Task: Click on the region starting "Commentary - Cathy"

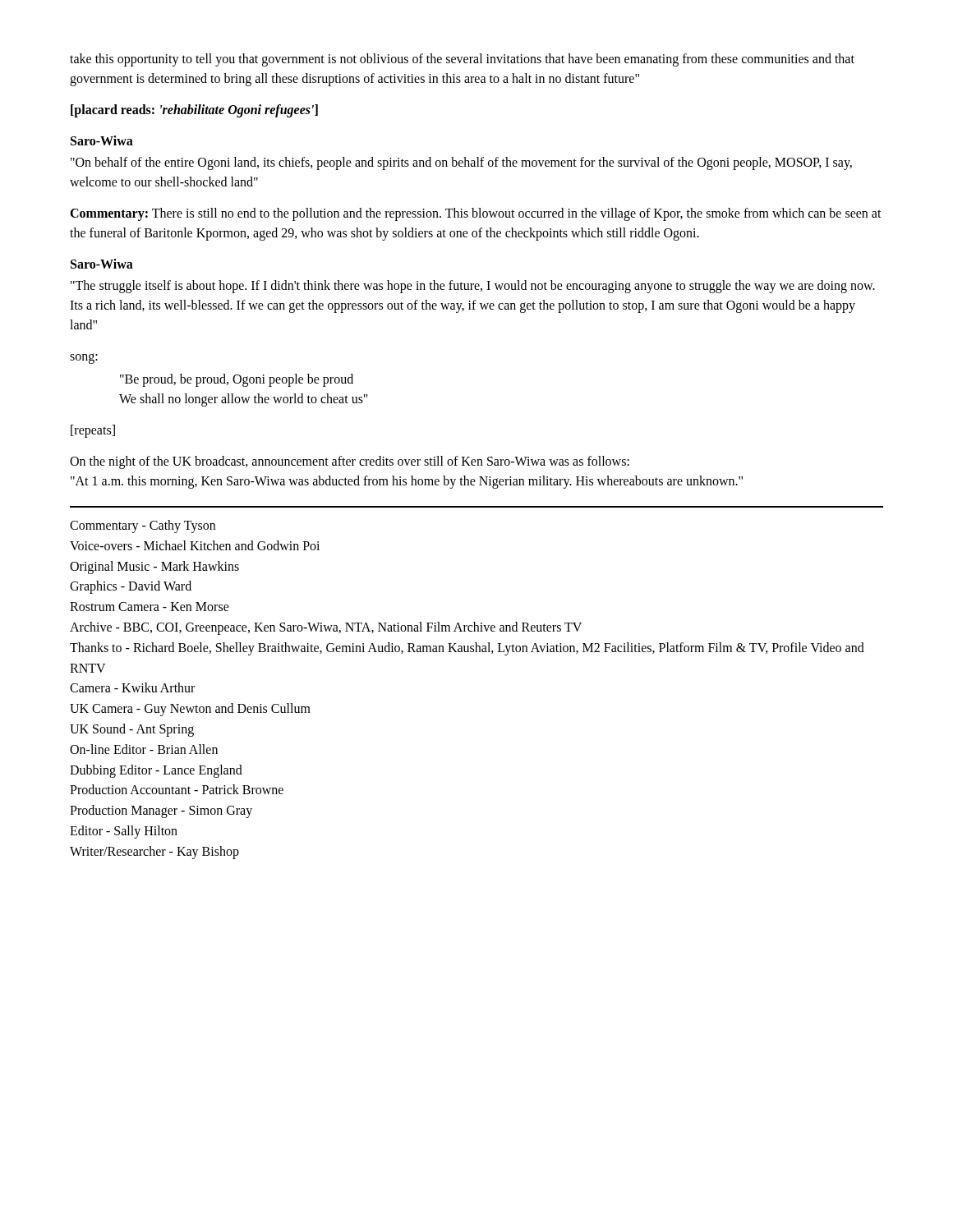Action: pos(143,526)
